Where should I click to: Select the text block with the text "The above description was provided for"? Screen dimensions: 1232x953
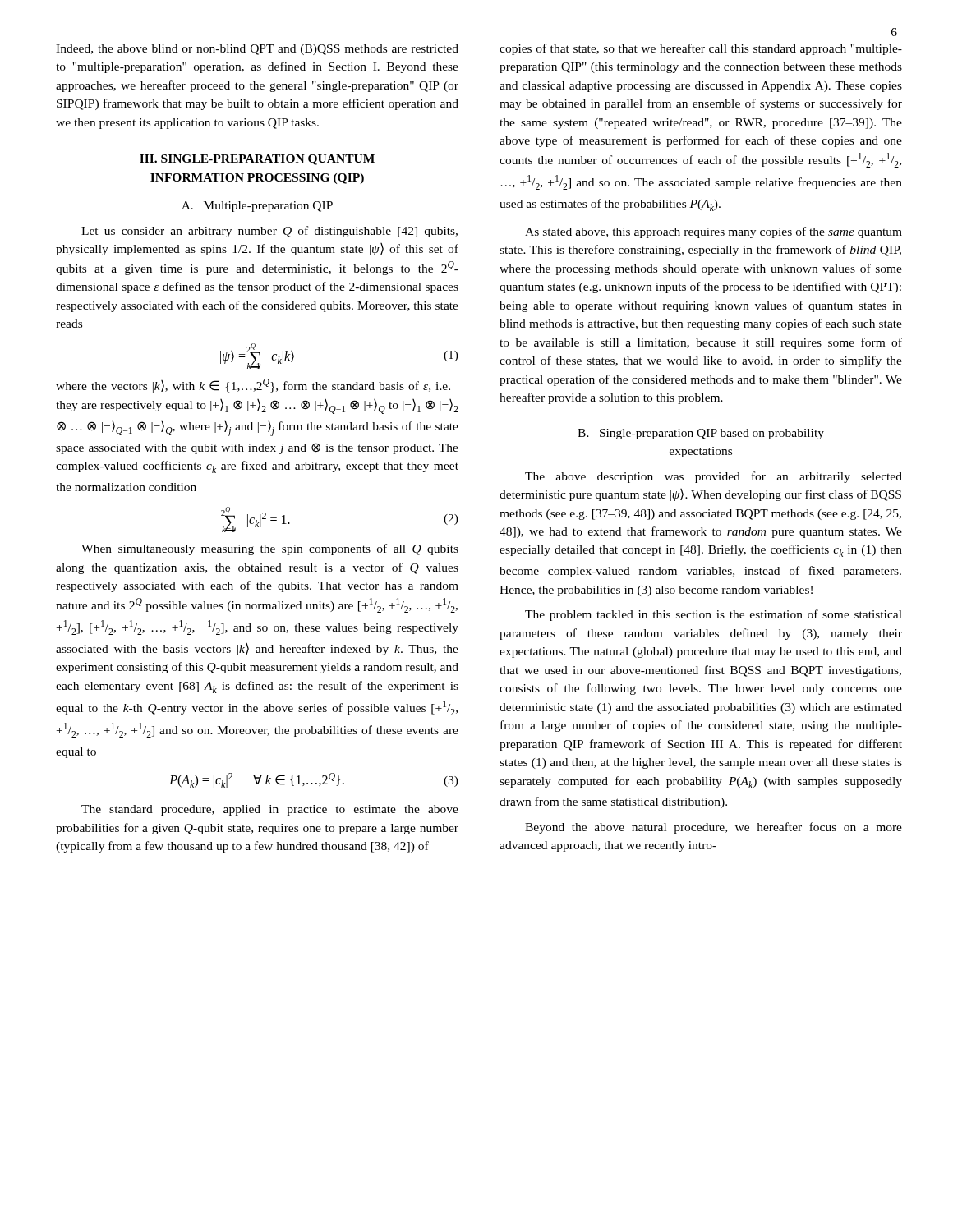701,661
